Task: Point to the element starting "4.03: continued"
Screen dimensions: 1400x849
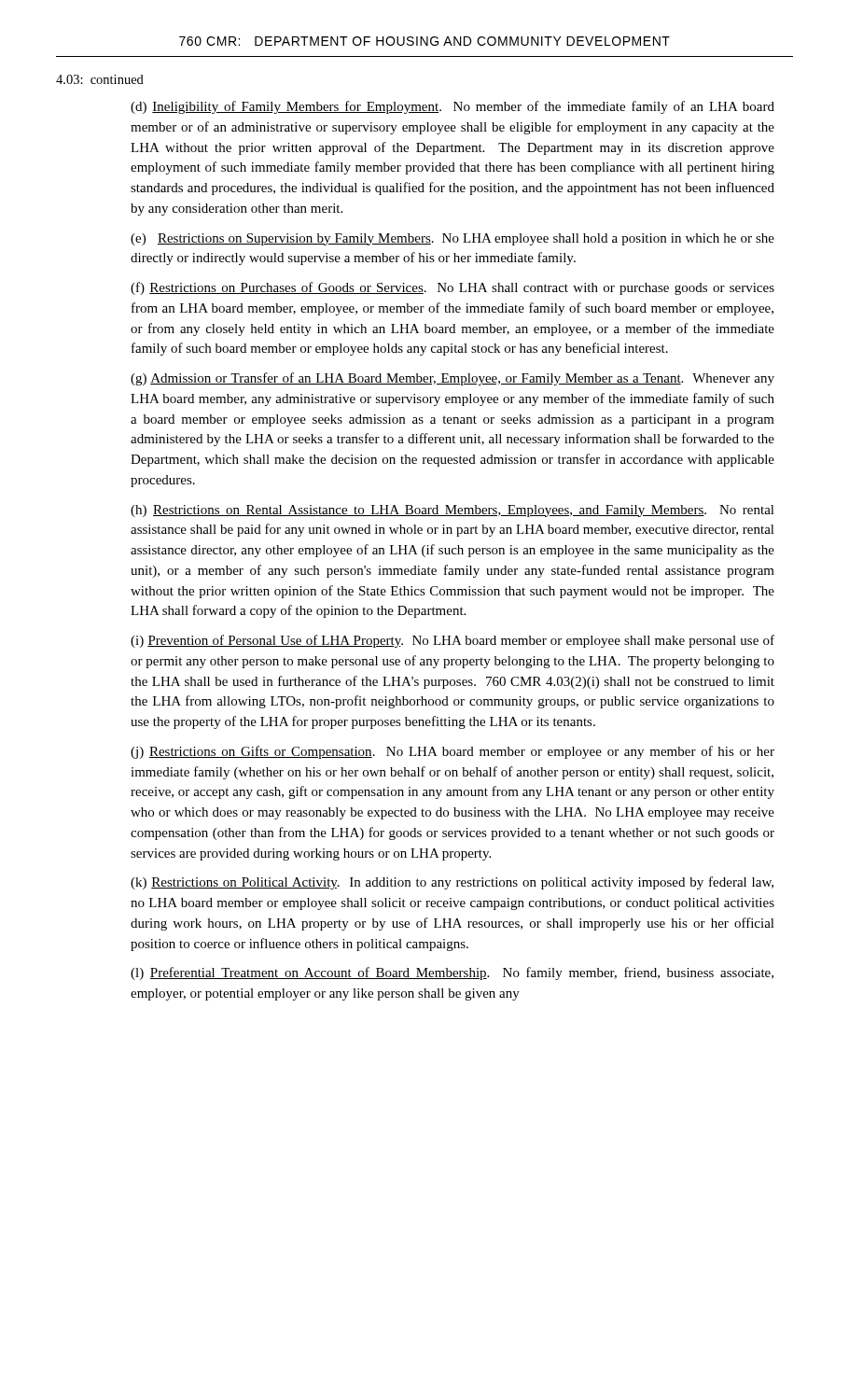Action: coord(100,79)
